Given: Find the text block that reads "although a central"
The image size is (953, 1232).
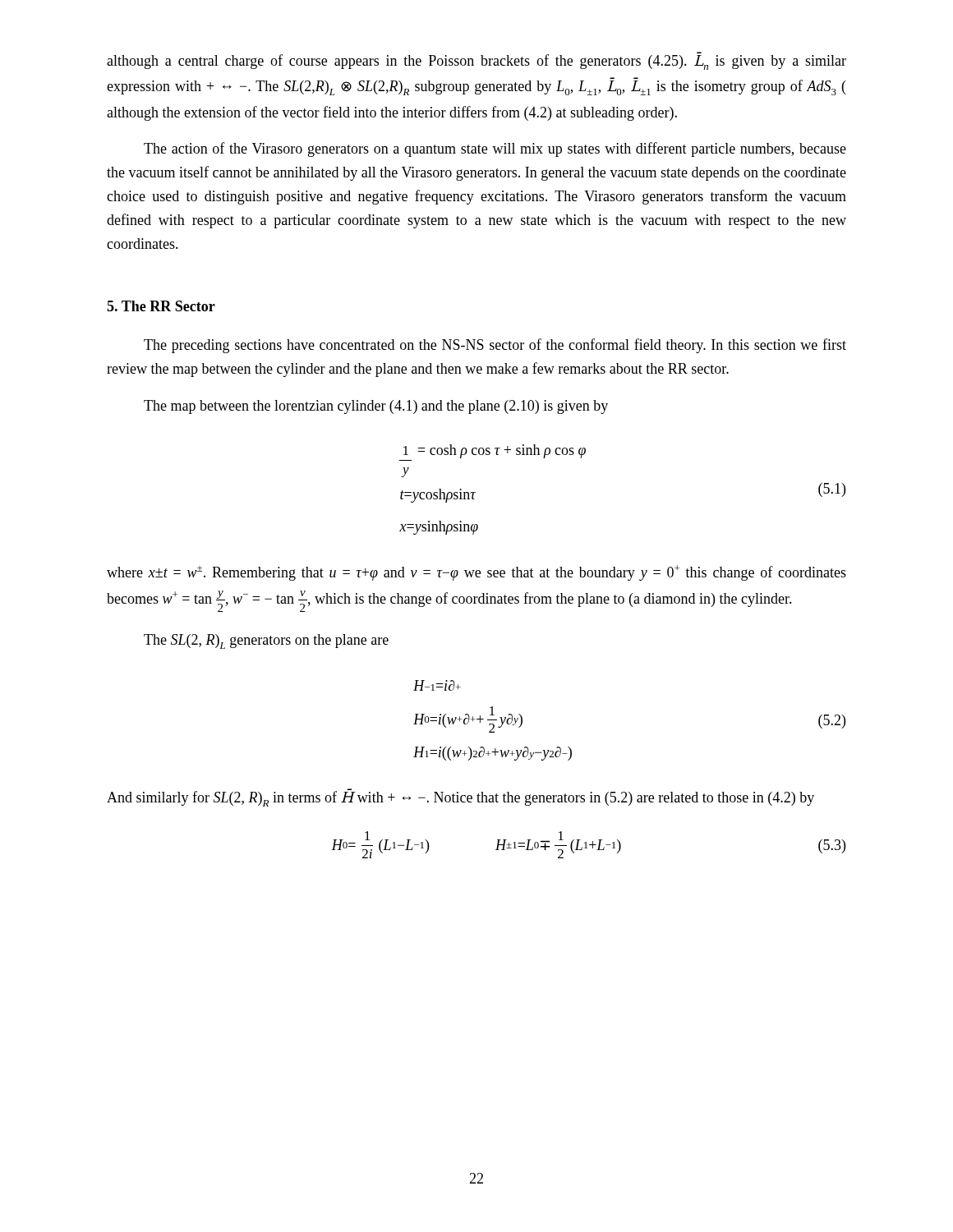Looking at the screenshot, I should coord(476,87).
